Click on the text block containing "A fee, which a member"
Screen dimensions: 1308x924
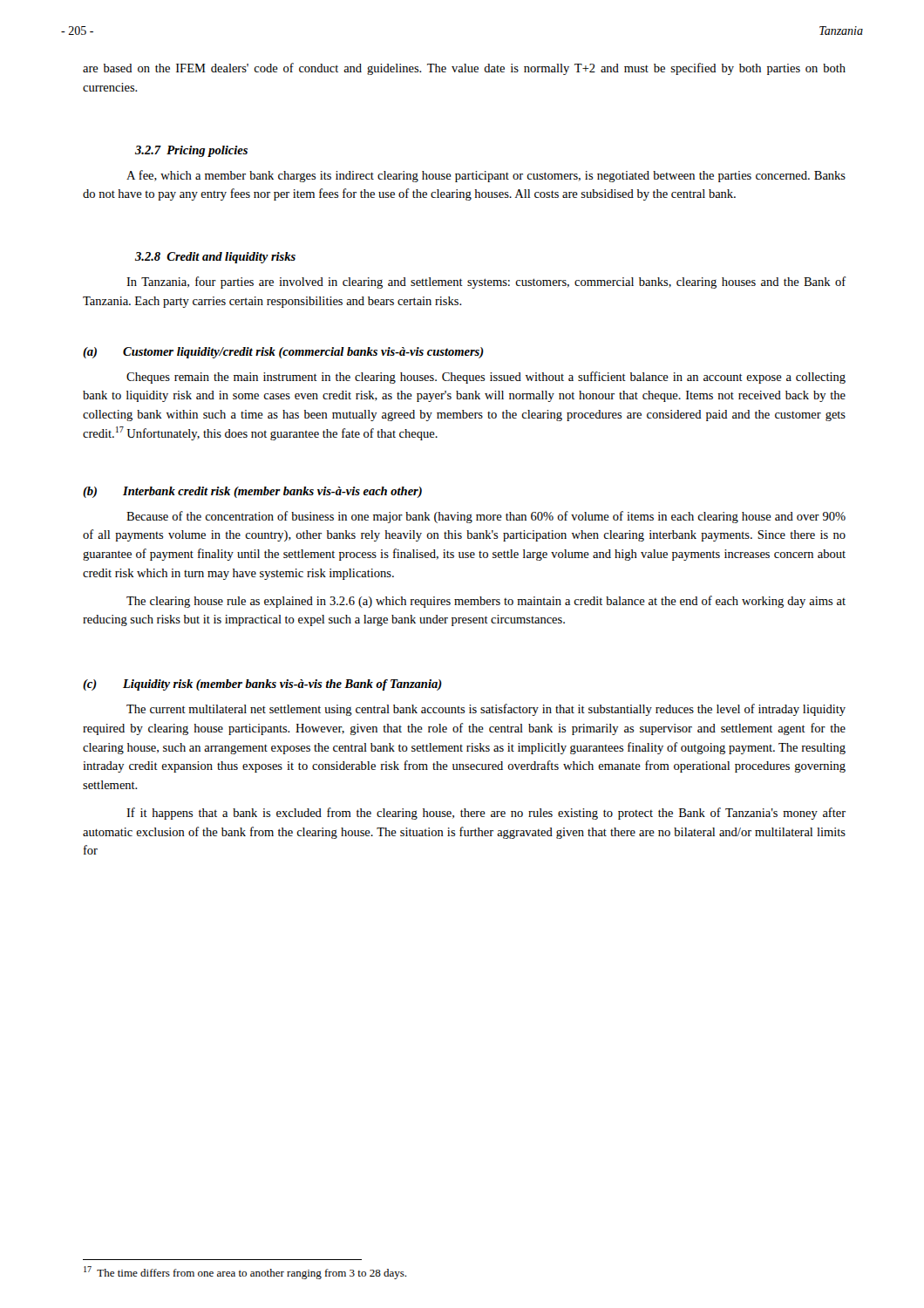coord(464,185)
